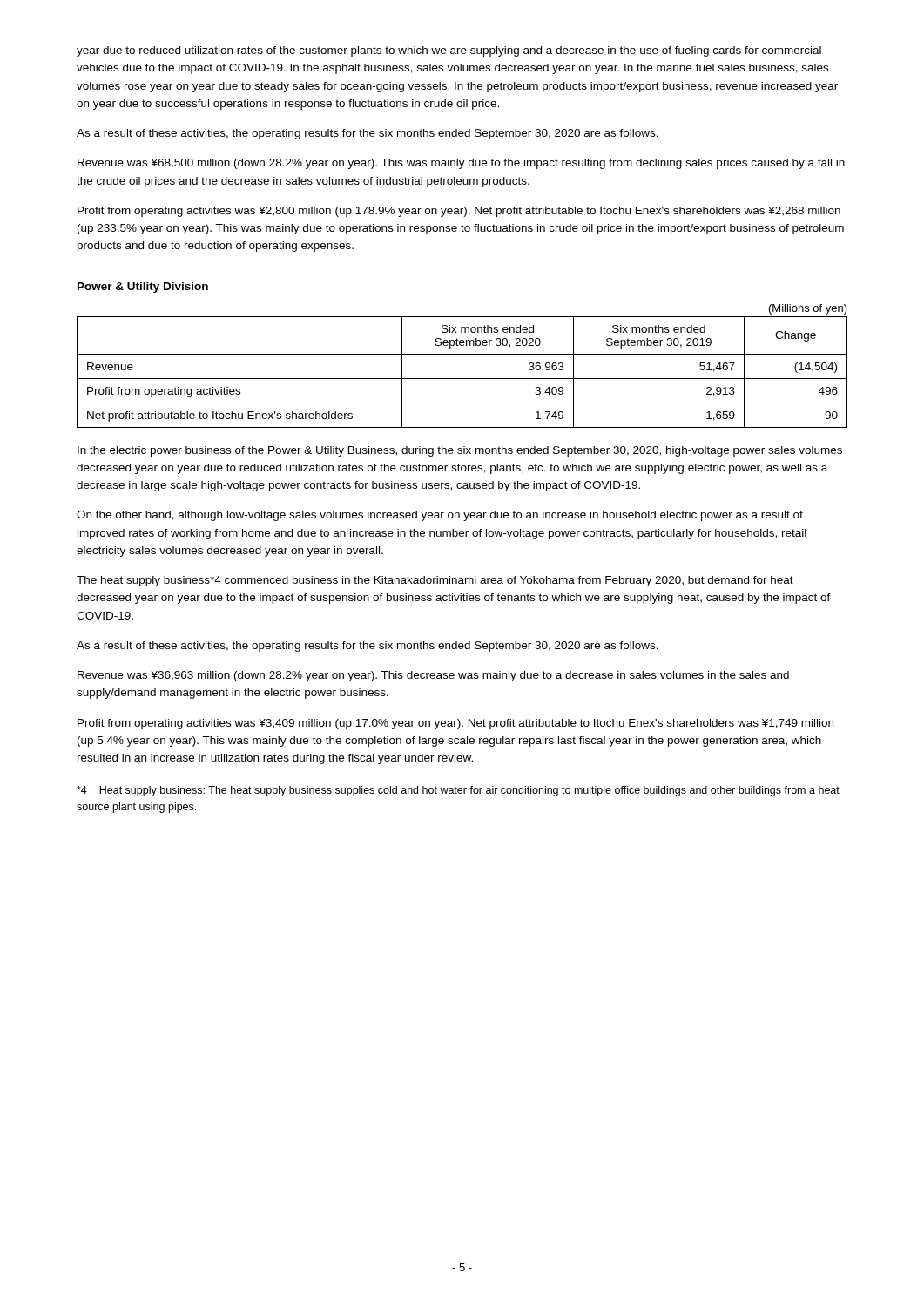Select the text starting "In the electric power business of the"
Image resolution: width=924 pixels, height=1307 pixels.
[x=460, y=467]
